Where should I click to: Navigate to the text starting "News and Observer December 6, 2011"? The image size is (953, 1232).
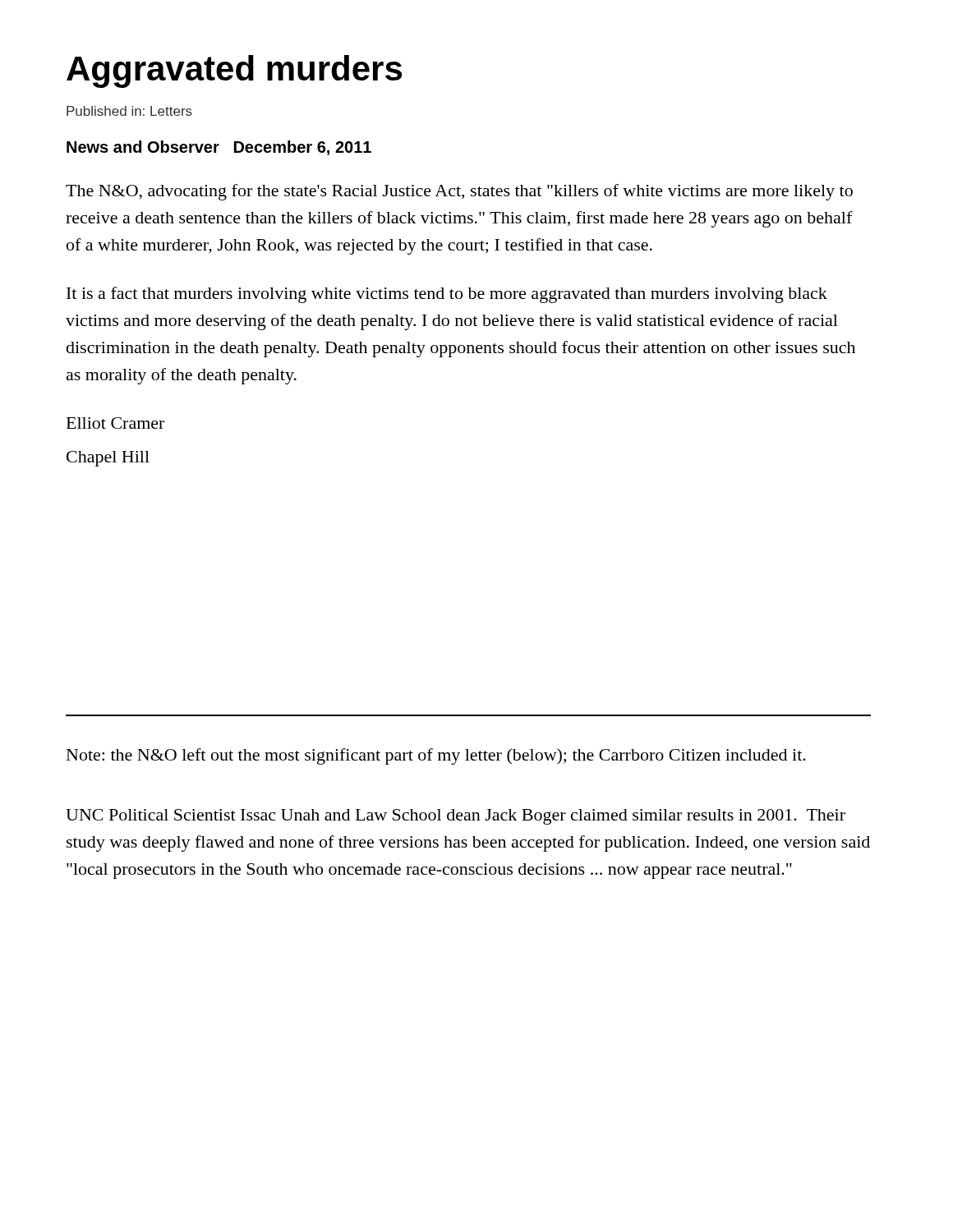[x=219, y=147]
